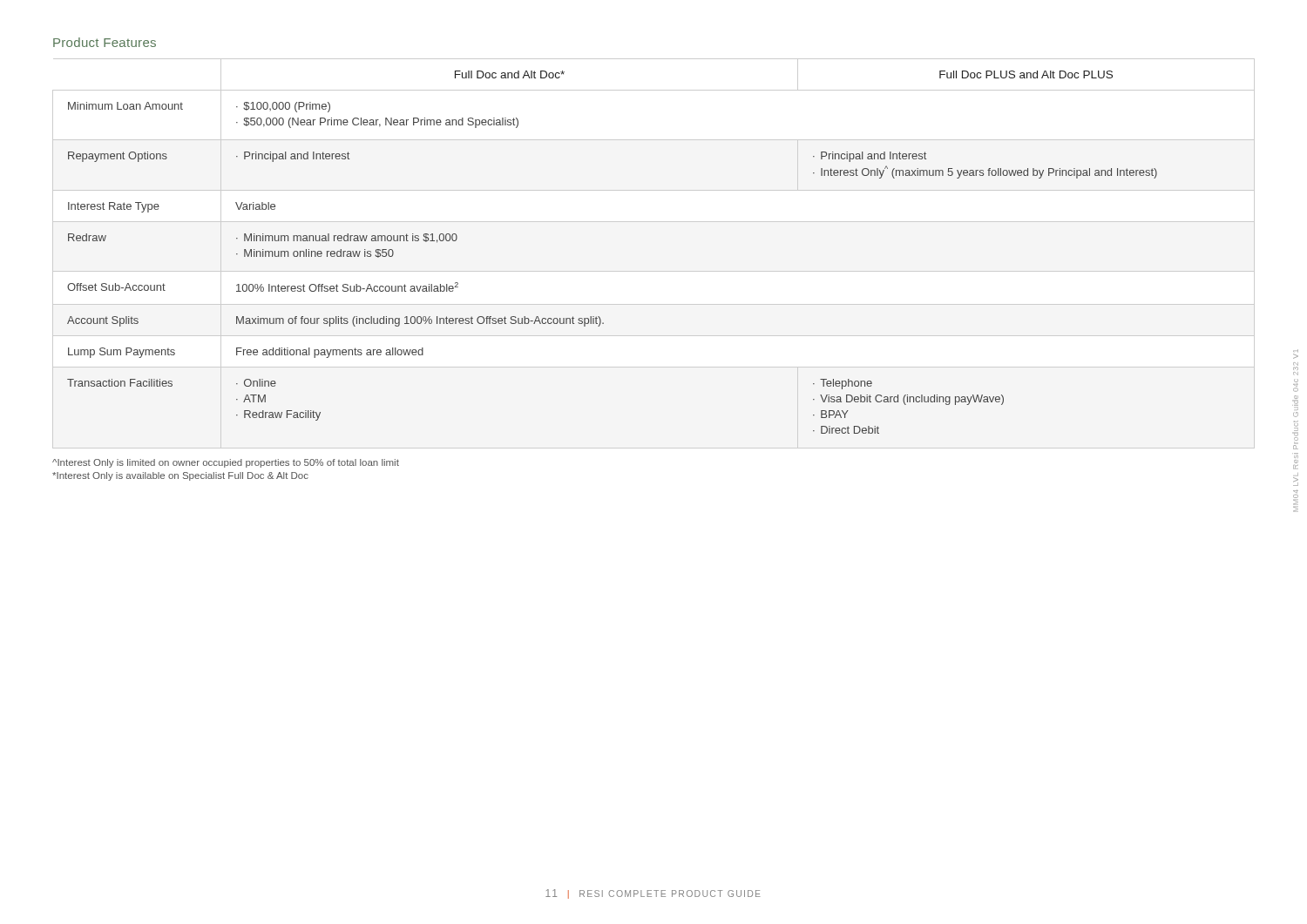1307x924 pixels.
Task: Where is the passage that starts "^Interest Only is limited on owner"?
Action: [226, 462]
